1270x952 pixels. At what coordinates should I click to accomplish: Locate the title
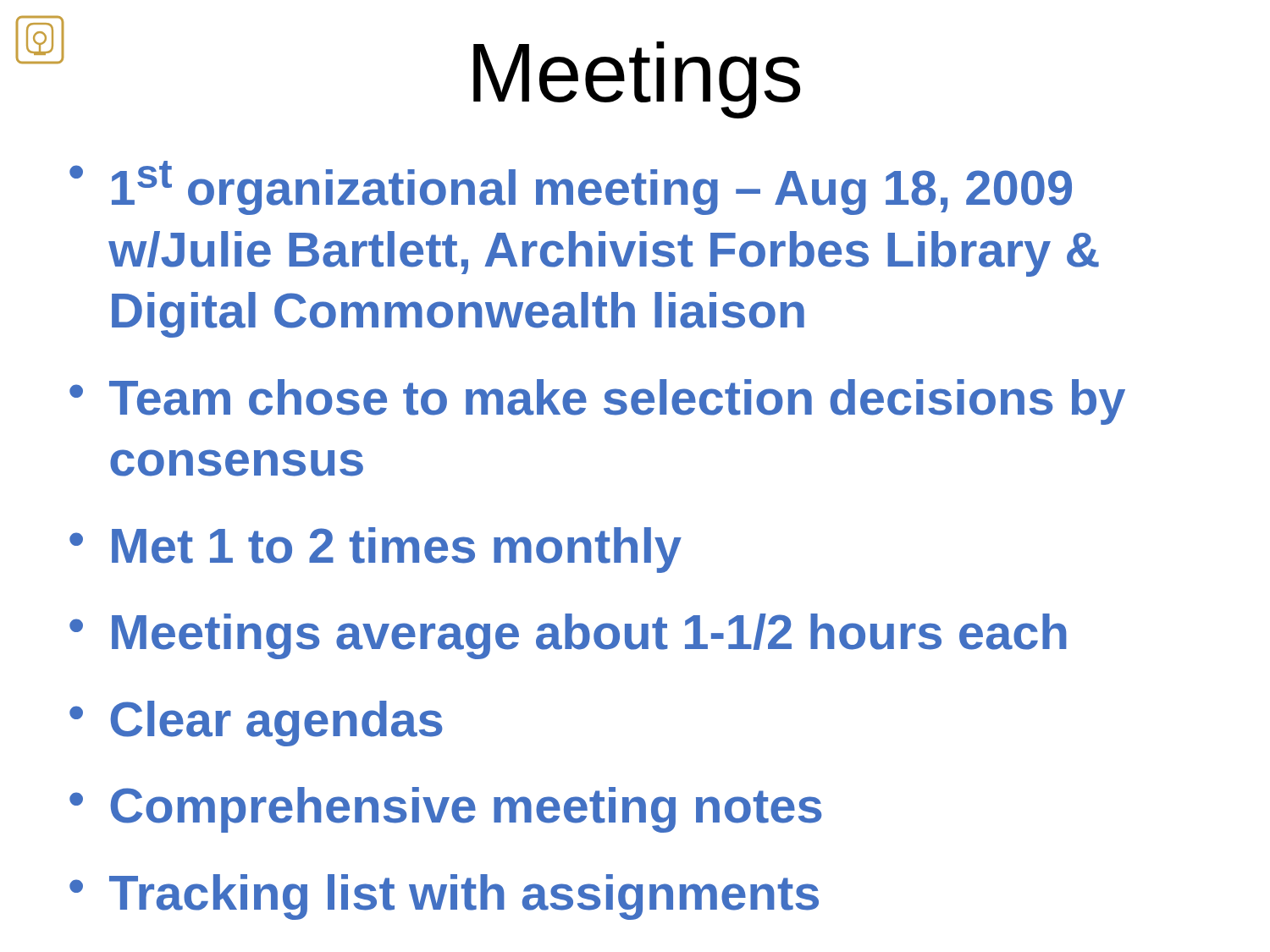click(x=635, y=73)
